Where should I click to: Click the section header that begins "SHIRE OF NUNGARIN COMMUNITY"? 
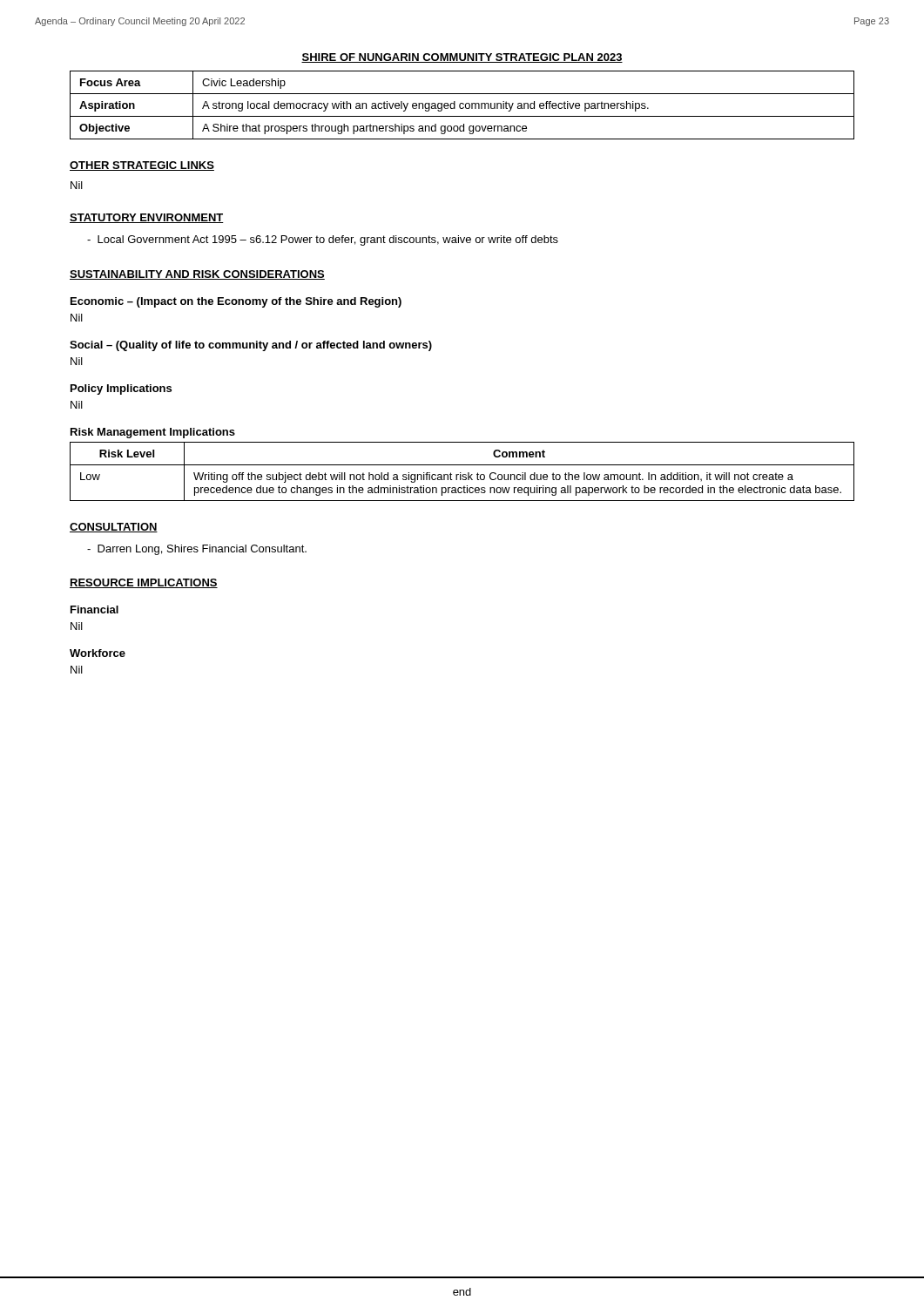[462, 57]
